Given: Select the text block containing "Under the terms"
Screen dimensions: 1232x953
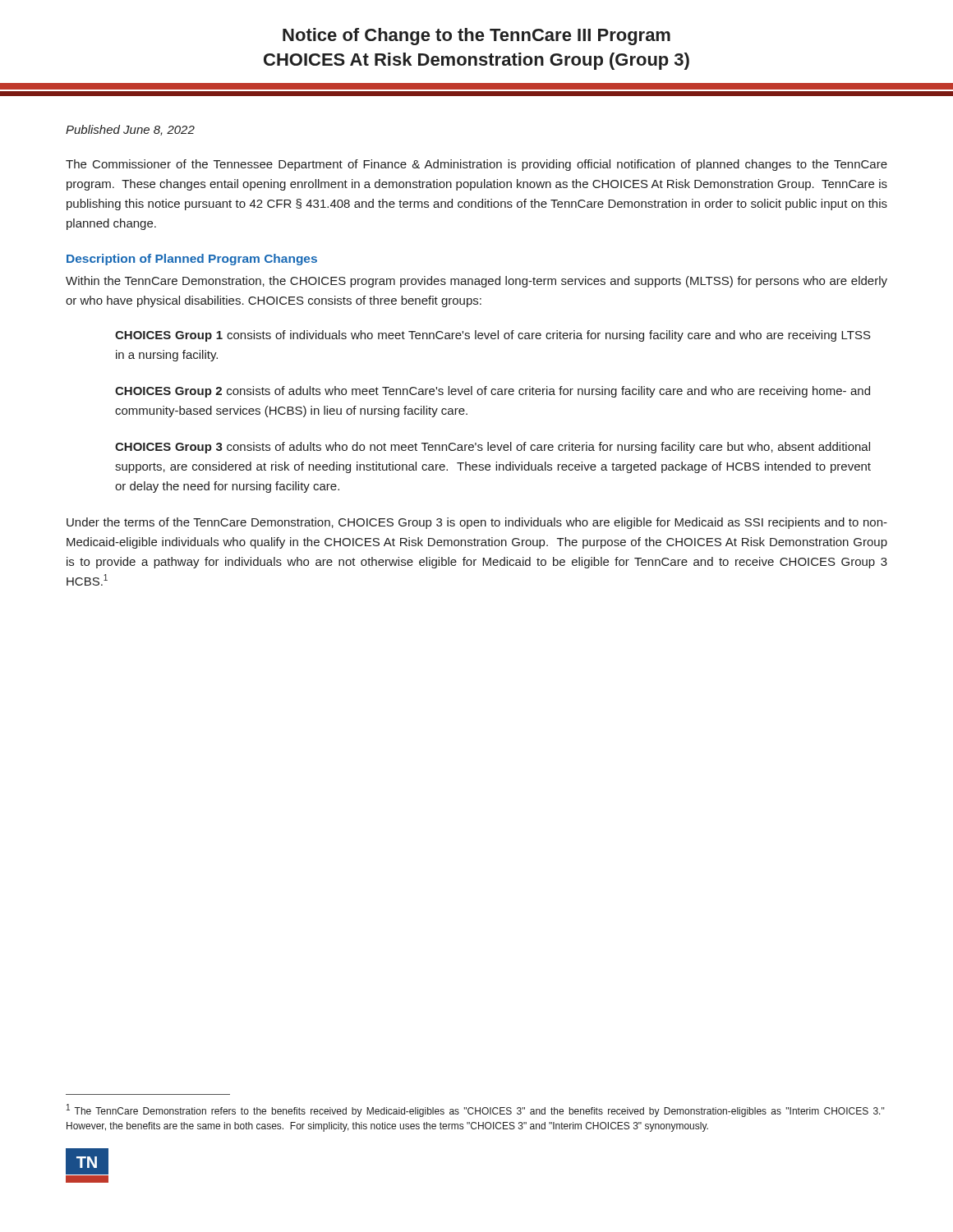Looking at the screenshot, I should point(476,552).
